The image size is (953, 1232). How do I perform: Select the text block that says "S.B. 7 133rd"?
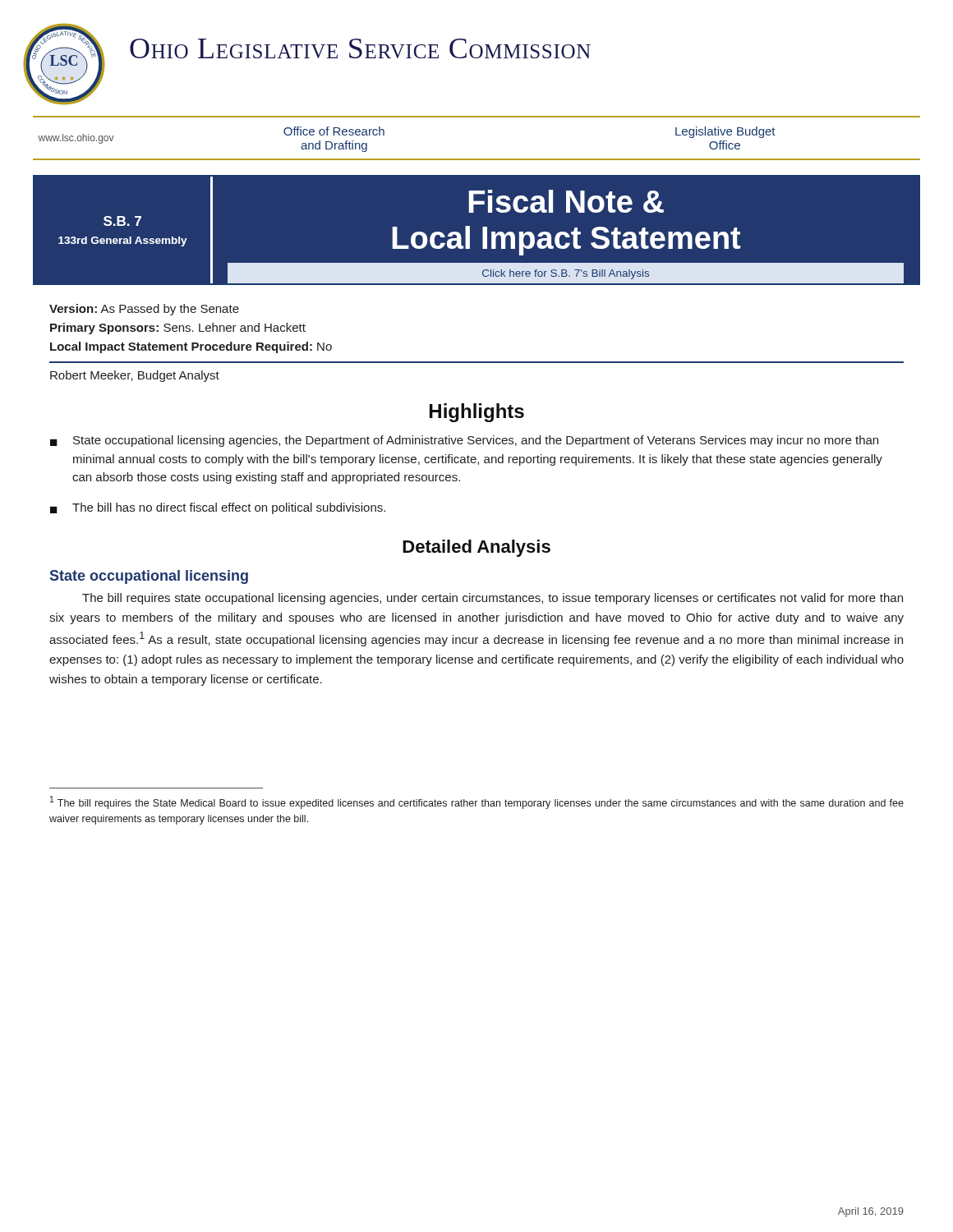(476, 230)
